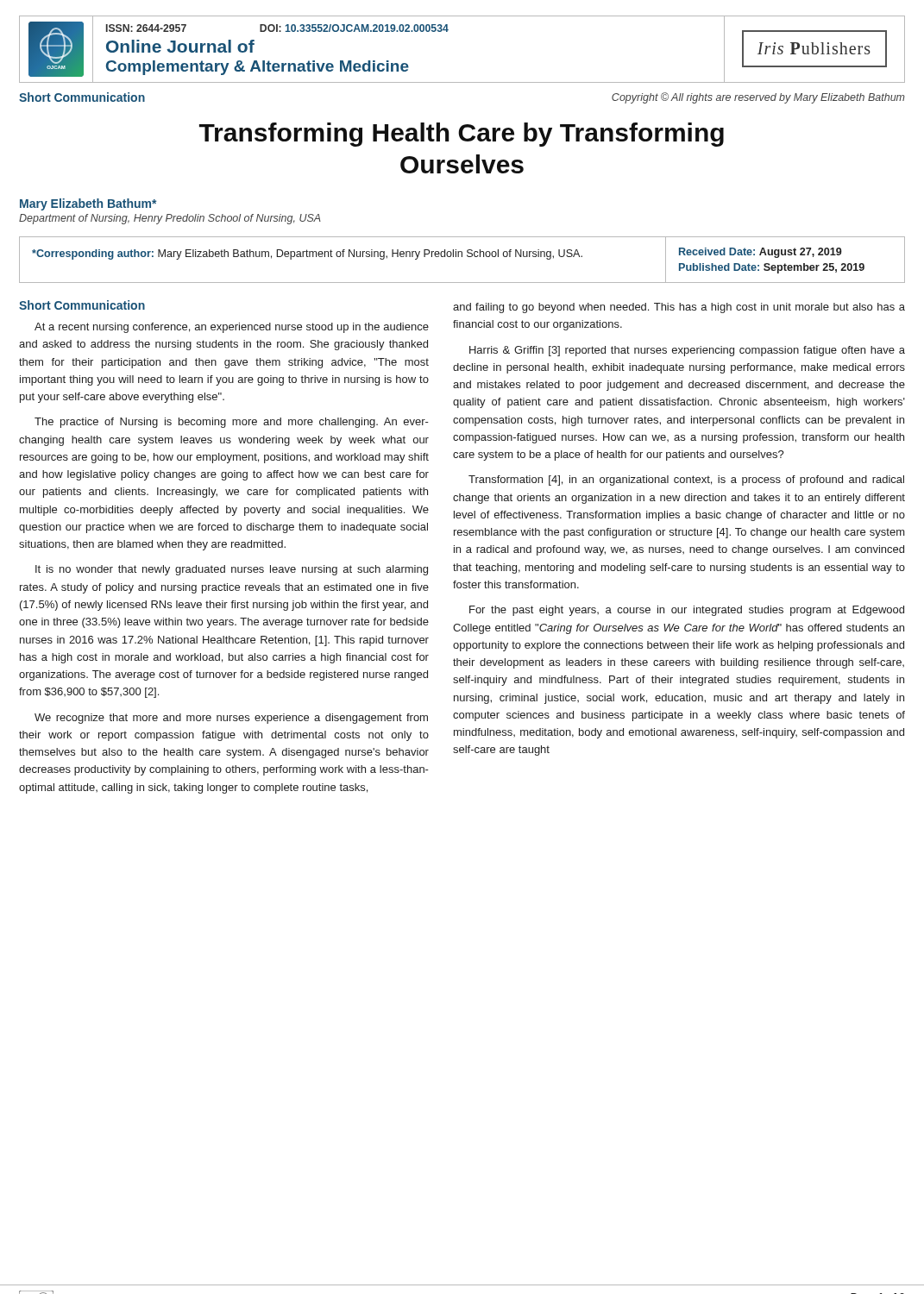Locate the text block that says "We recognize that"
924x1294 pixels.
click(x=224, y=752)
